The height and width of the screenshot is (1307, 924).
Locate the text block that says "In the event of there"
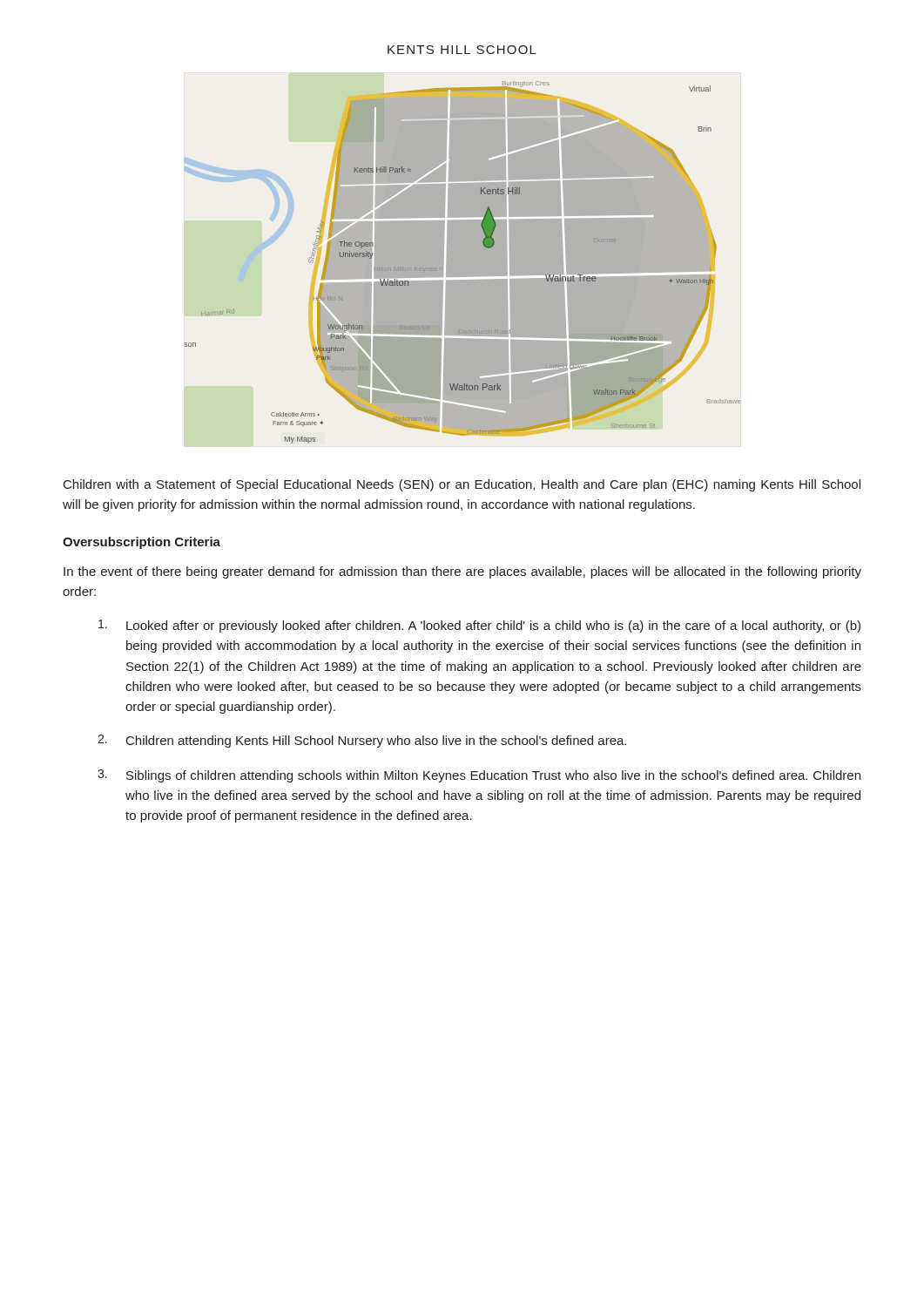pyautogui.click(x=462, y=581)
